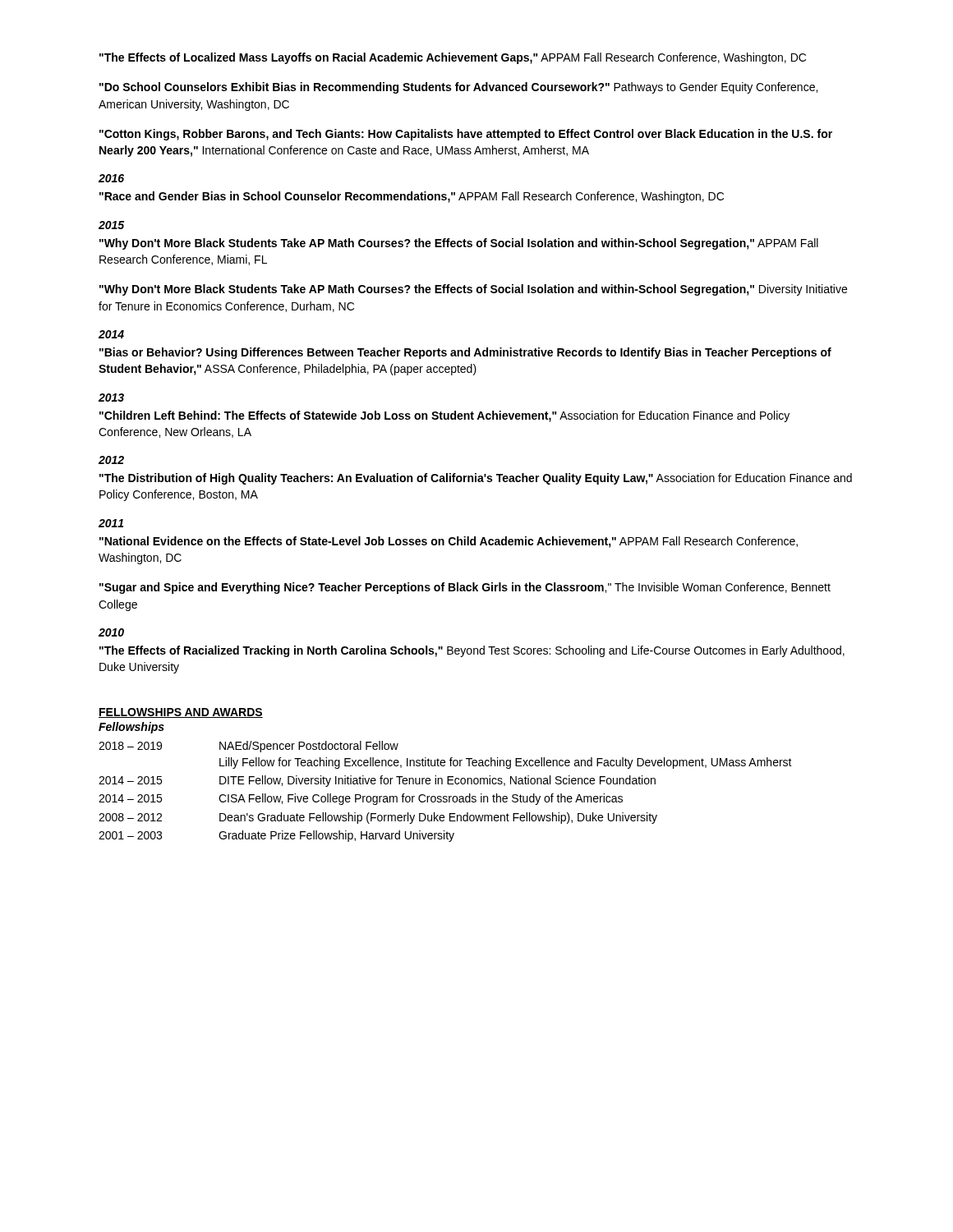Click the passage that begins ""Race and Gender Bias in School"
This screenshot has height=1232, width=953.
[x=411, y=197]
